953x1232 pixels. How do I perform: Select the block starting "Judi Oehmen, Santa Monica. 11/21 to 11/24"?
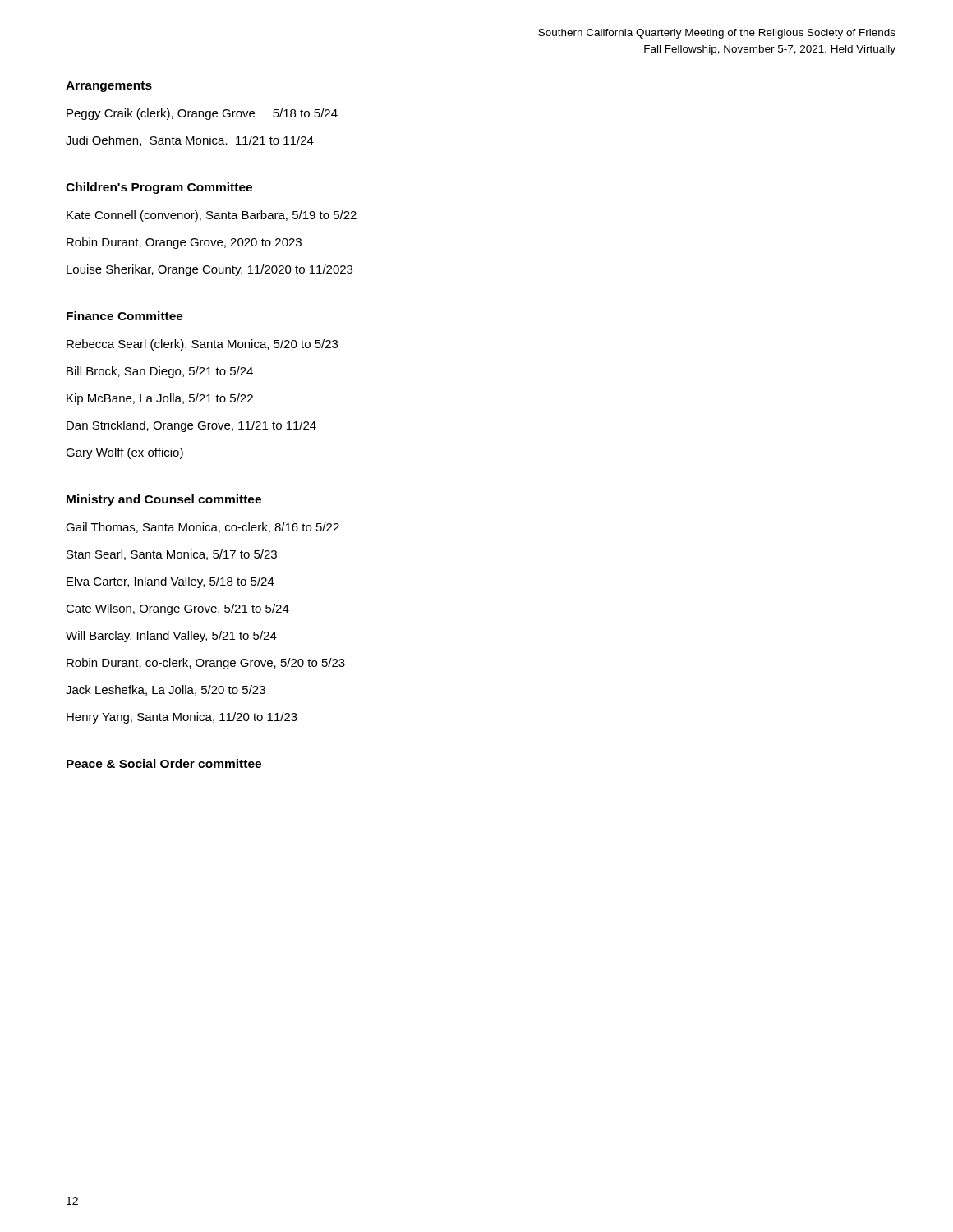click(190, 140)
